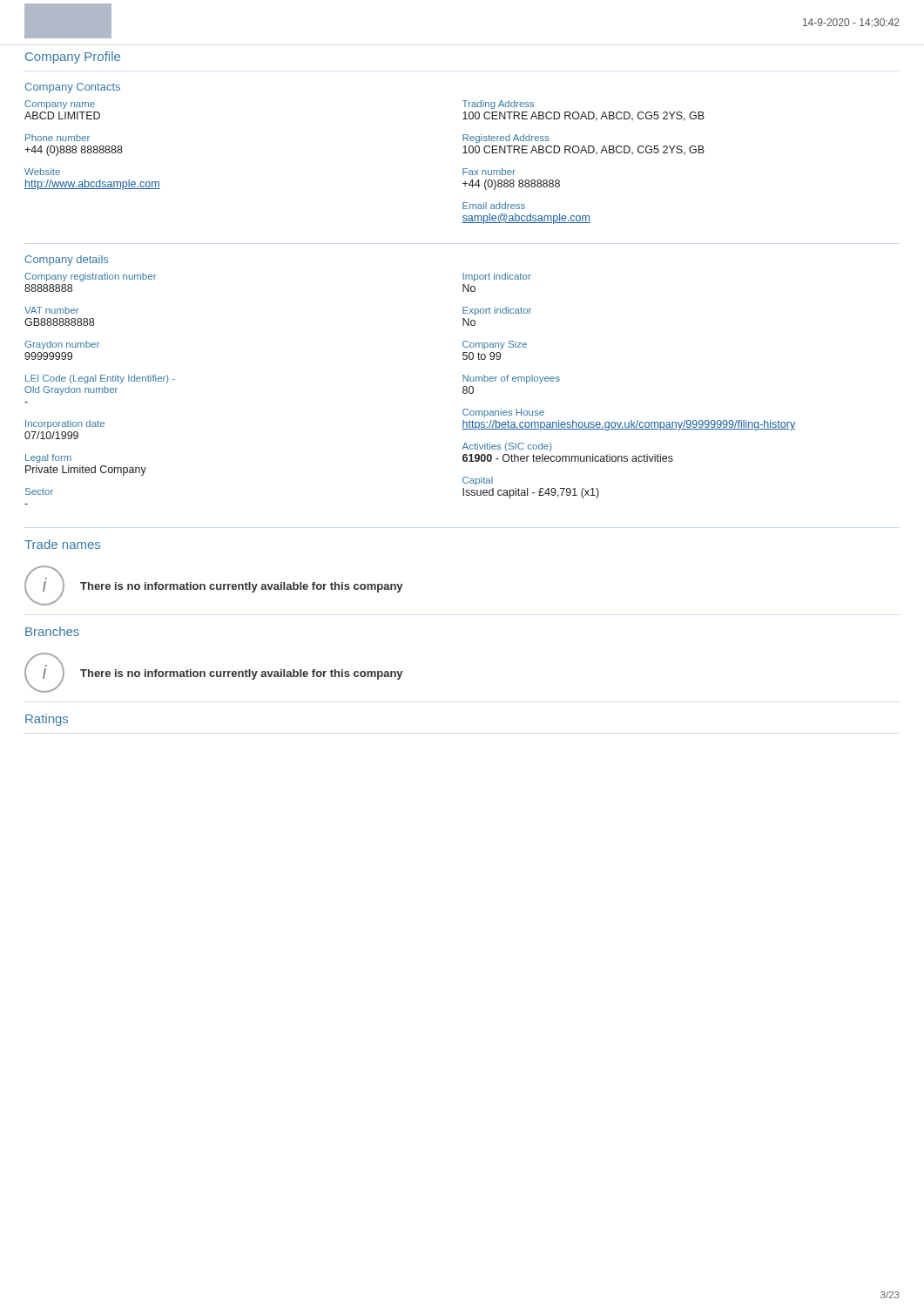Locate the text "Company Size 50 to 99"
924x1307 pixels.
point(495,345)
